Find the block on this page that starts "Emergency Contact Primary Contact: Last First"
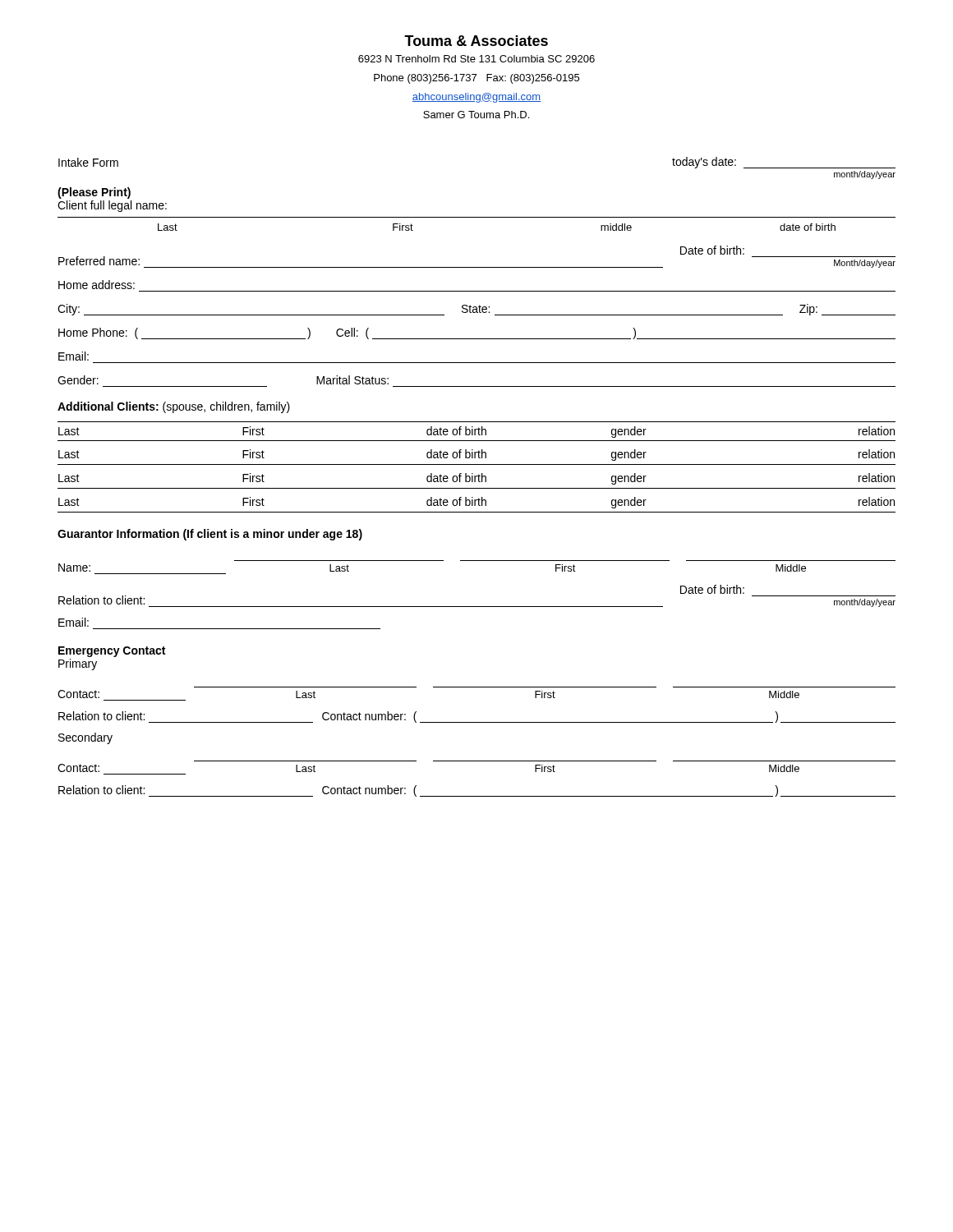This screenshot has height=1232, width=953. pos(476,720)
